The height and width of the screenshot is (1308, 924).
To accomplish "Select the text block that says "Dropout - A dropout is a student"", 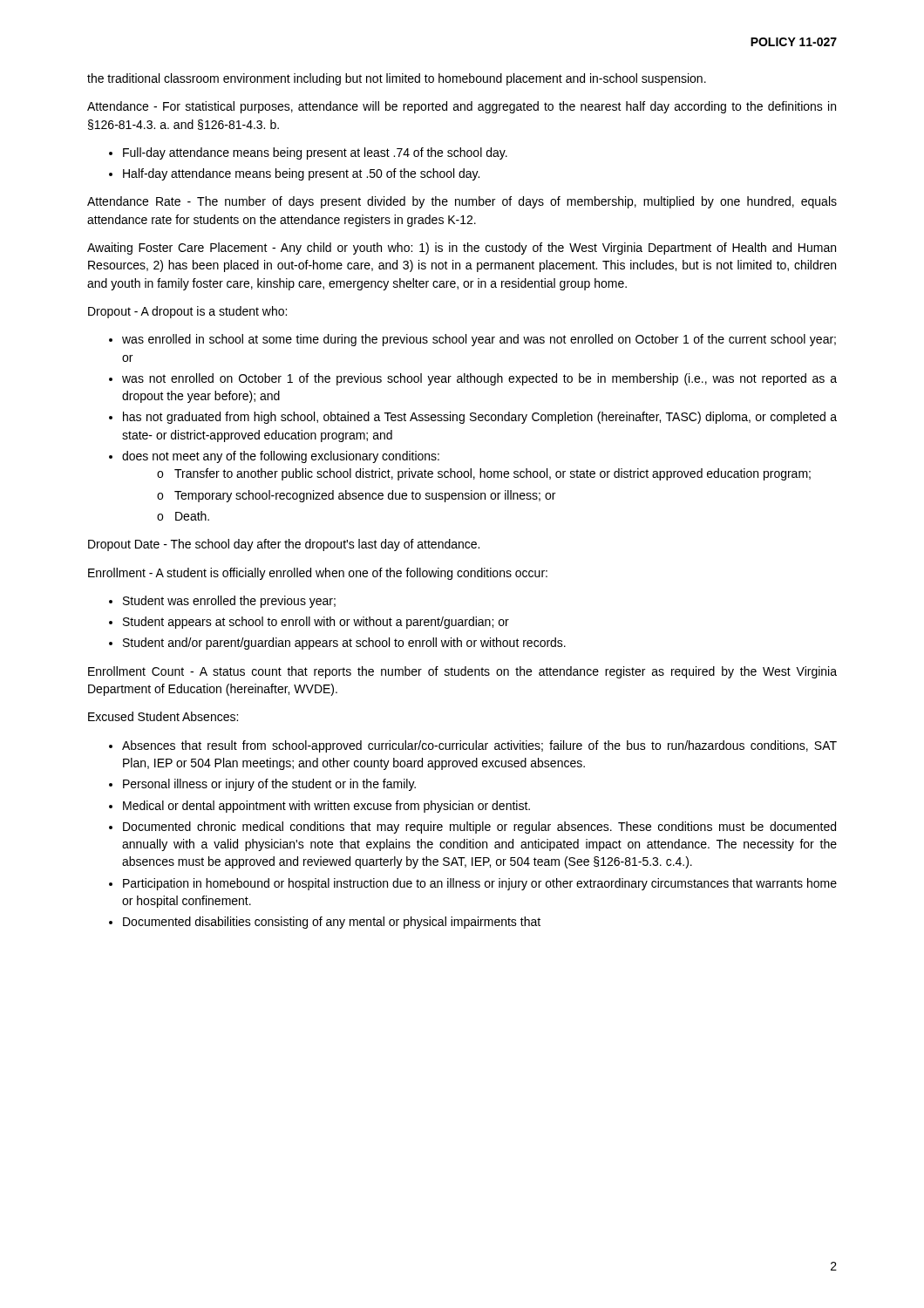I will click(x=187, y=312).
